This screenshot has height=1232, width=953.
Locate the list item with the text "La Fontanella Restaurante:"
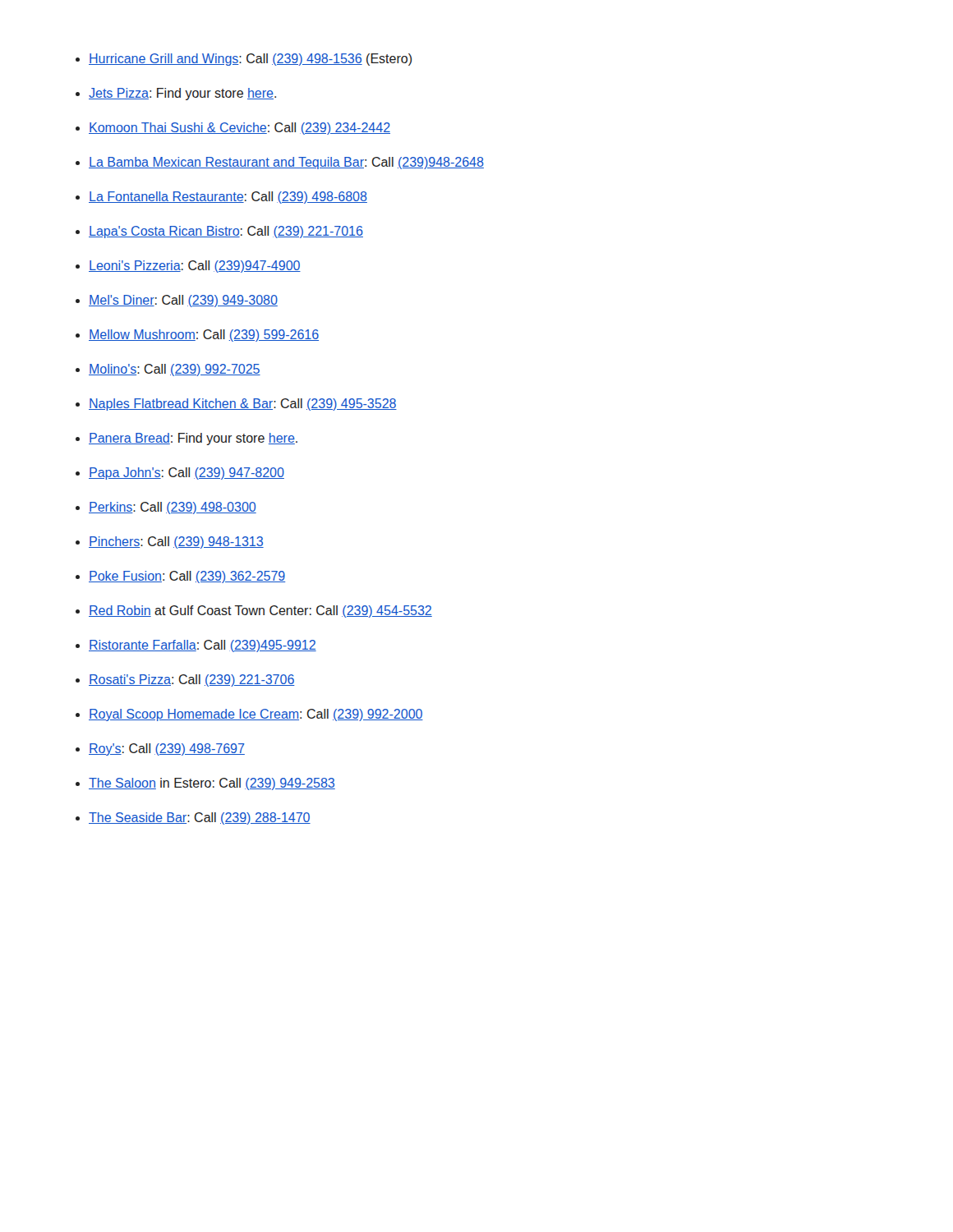[228, 197]
